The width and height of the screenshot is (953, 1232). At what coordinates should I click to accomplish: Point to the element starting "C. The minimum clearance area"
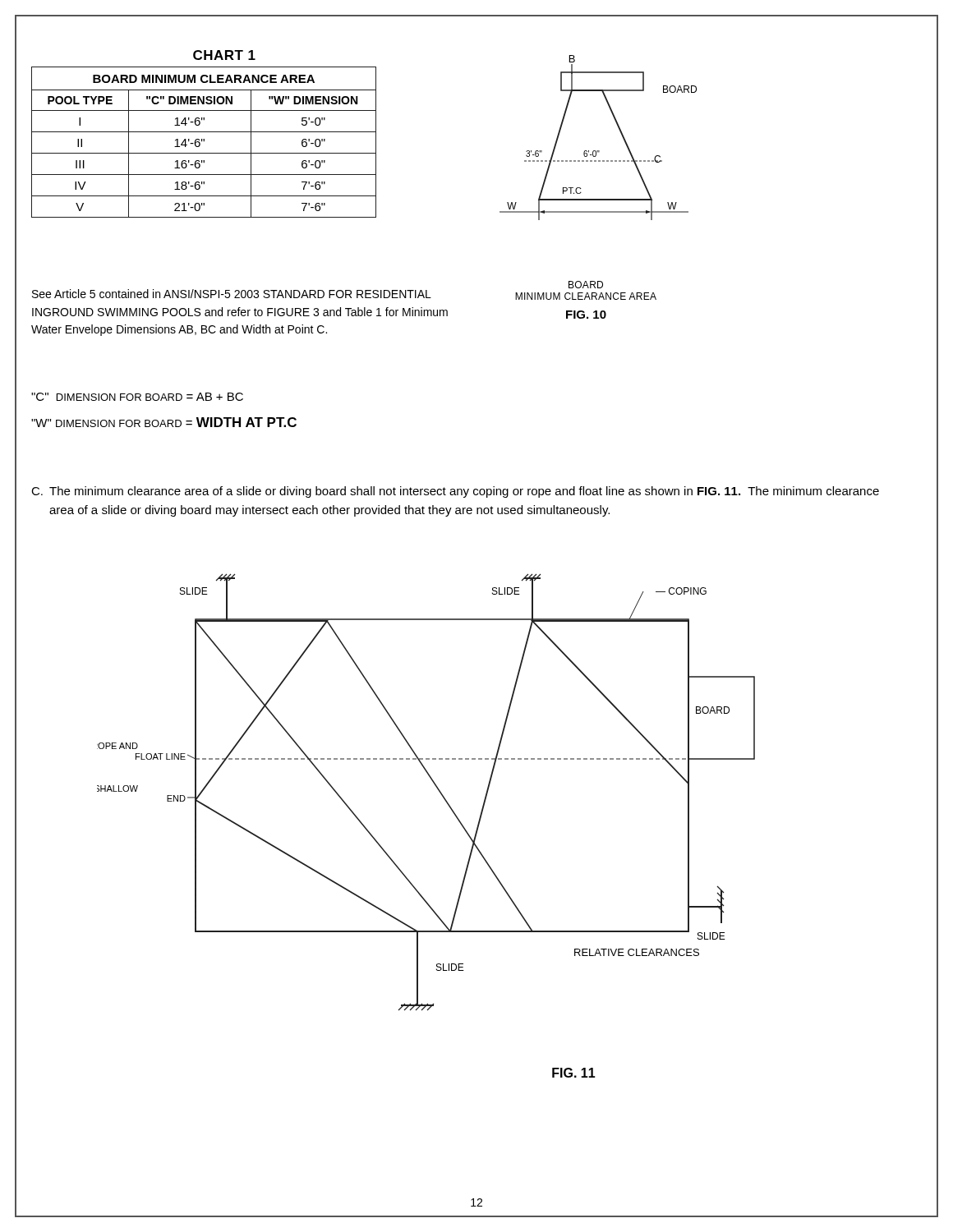pos(467,500)
